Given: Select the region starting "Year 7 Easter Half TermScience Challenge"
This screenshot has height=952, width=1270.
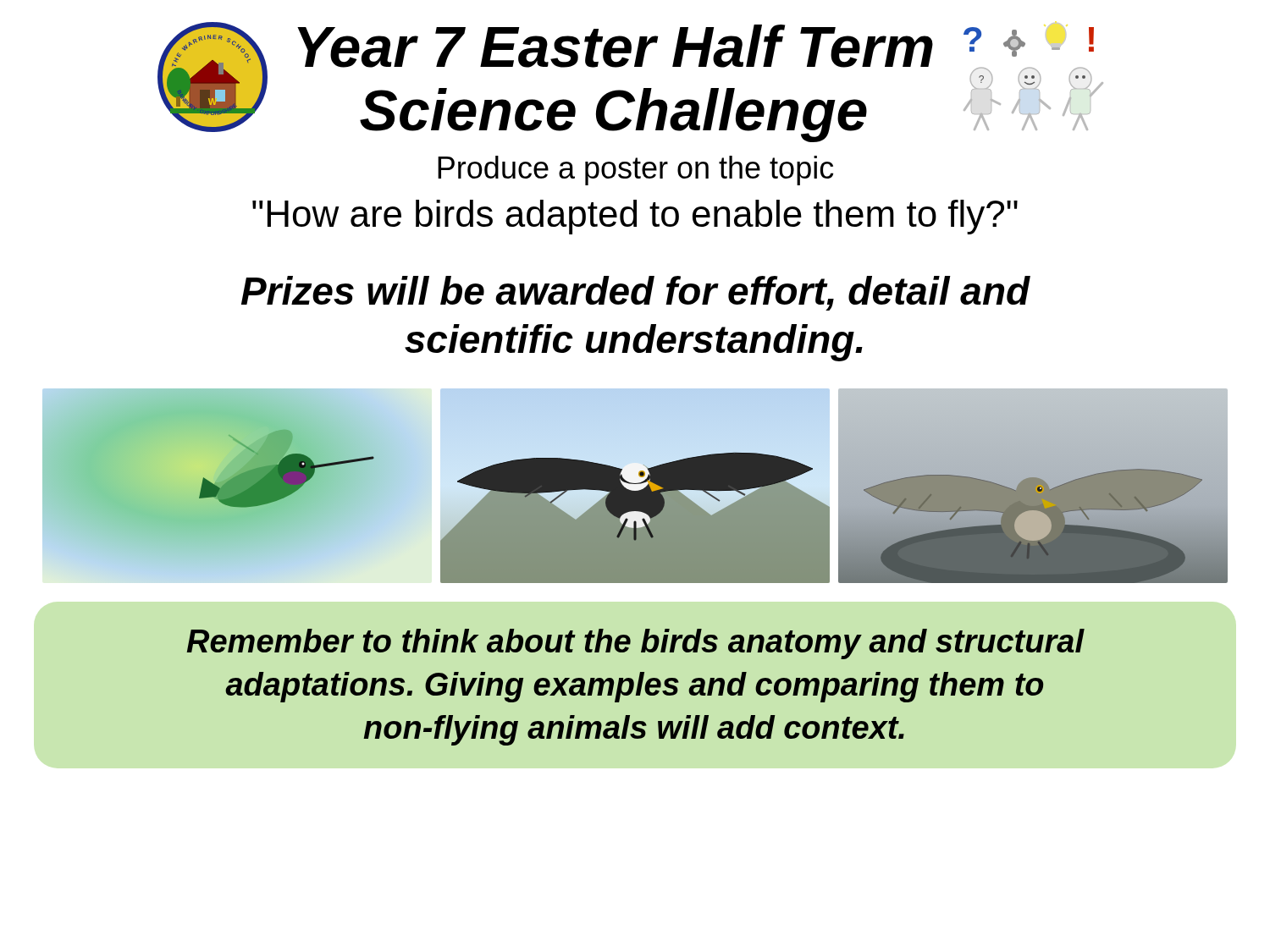Looking at the screenshot, I should point(614,79).
